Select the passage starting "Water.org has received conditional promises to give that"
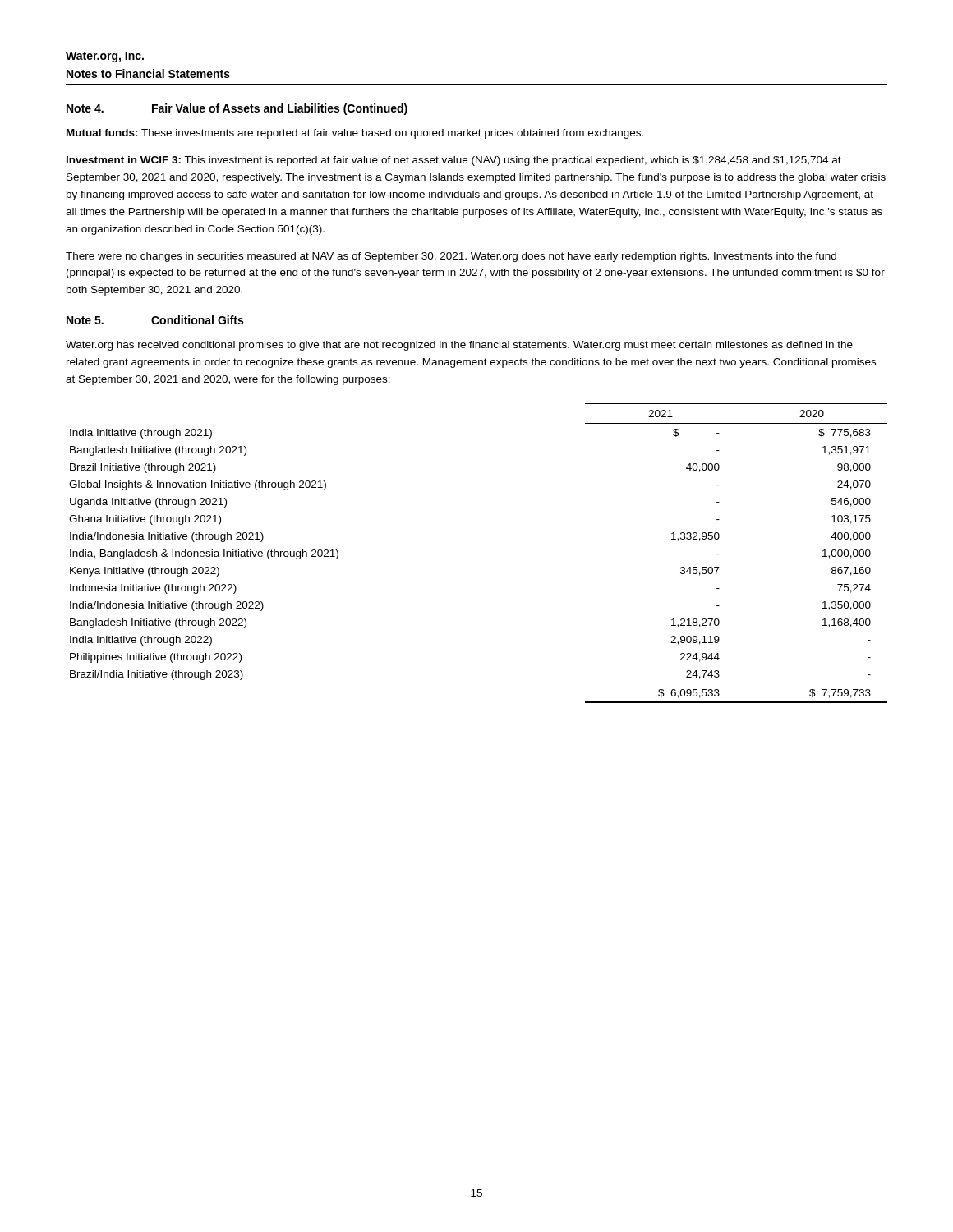The width and height of the screenshot is (953, 1232). click(471, 362)
